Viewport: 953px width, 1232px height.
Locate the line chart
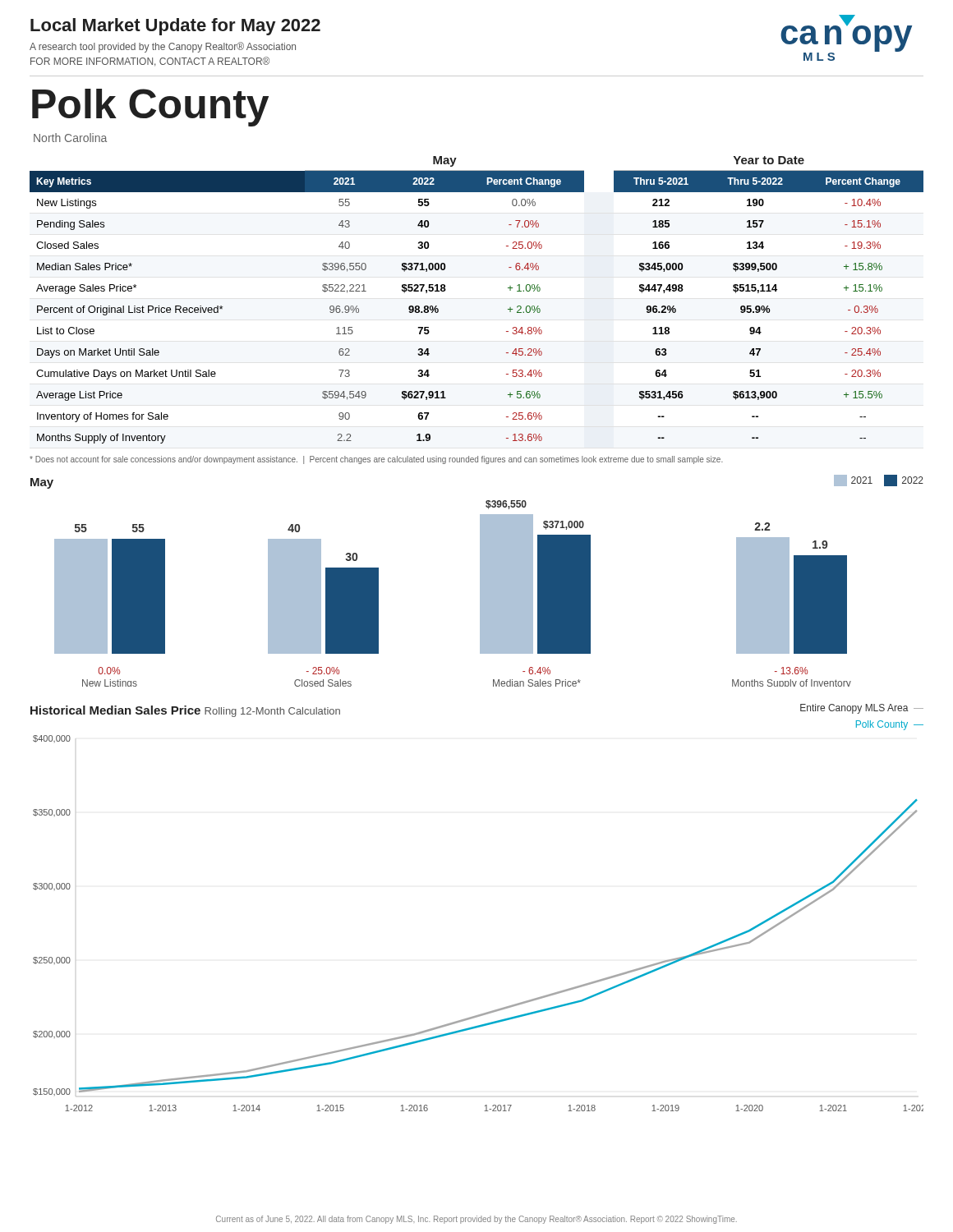click(476, 945)
